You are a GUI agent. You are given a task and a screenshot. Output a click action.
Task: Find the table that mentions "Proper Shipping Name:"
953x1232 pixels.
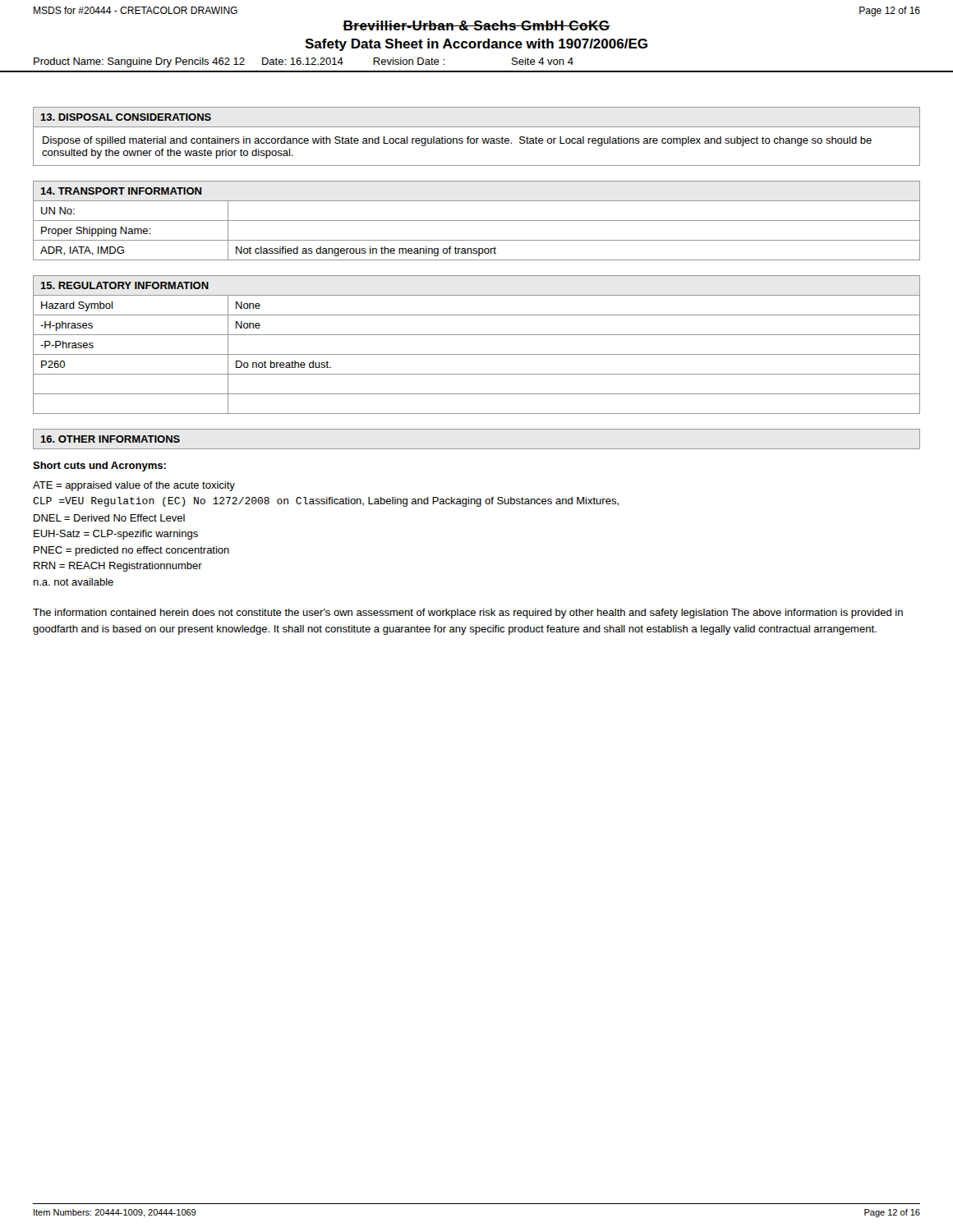[x=476, y=231]
